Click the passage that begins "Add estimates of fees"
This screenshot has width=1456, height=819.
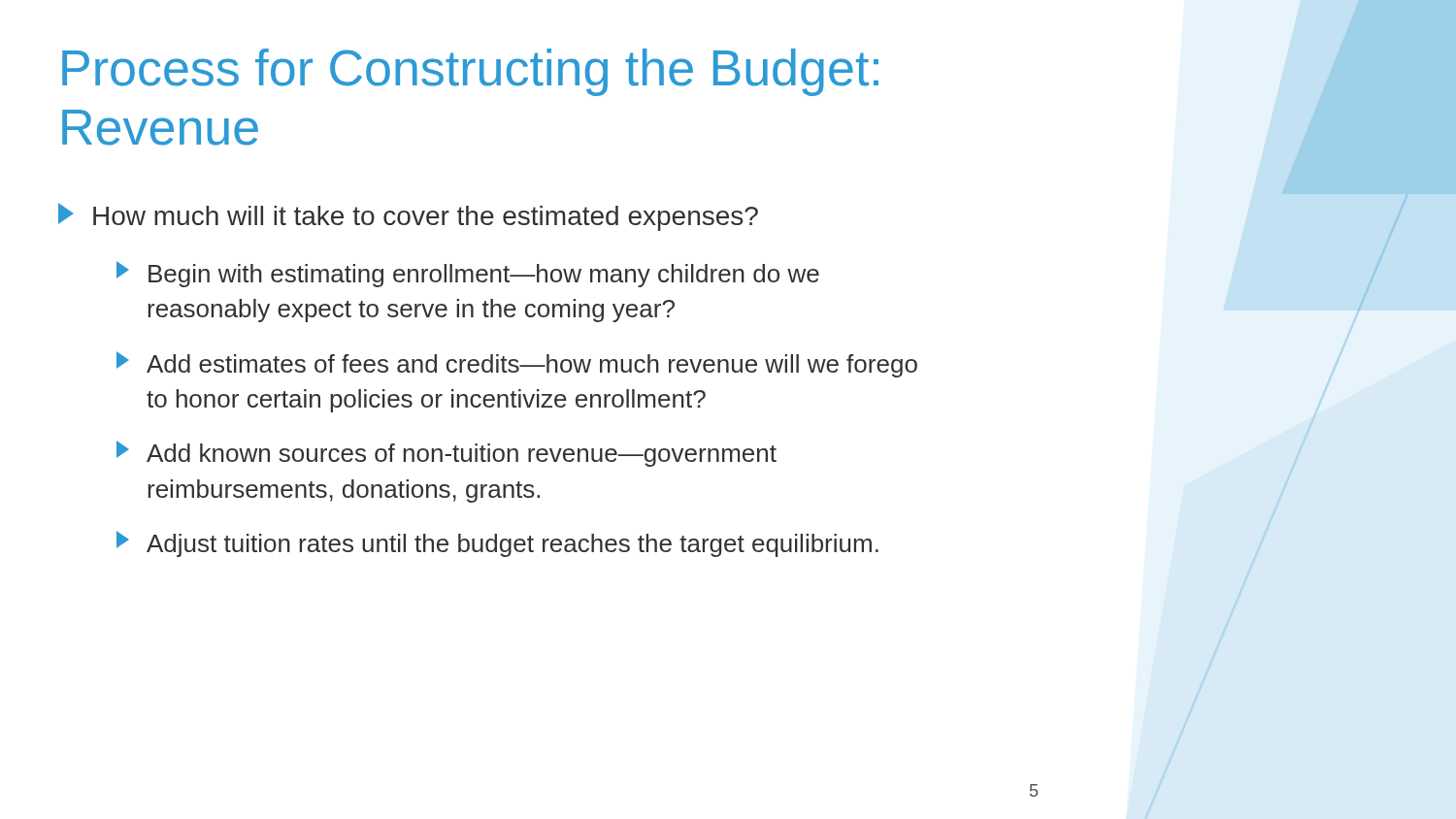[x=517, y=381]
